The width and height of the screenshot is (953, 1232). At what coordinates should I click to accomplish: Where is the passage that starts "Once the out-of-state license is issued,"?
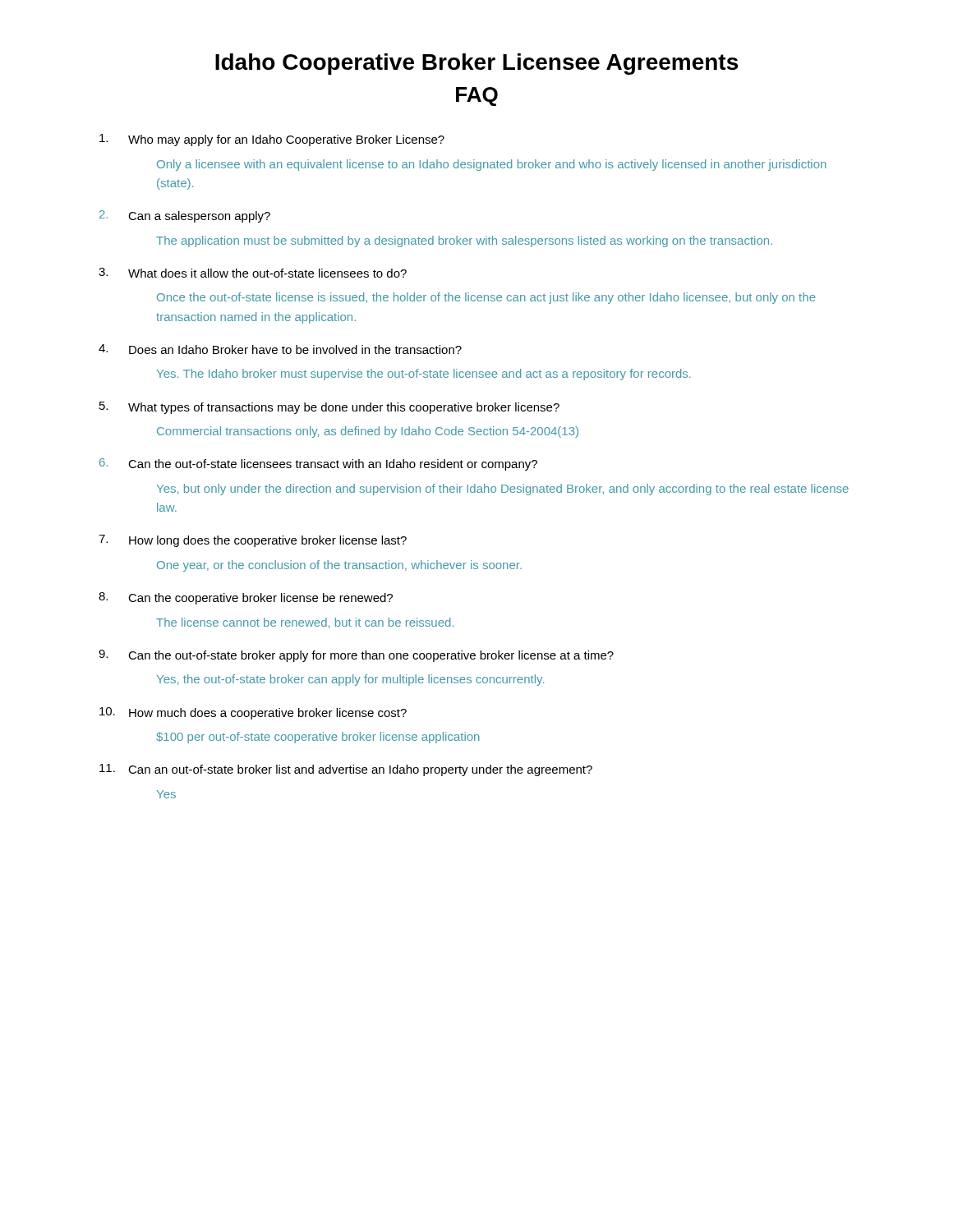click(x=486, y=307)
